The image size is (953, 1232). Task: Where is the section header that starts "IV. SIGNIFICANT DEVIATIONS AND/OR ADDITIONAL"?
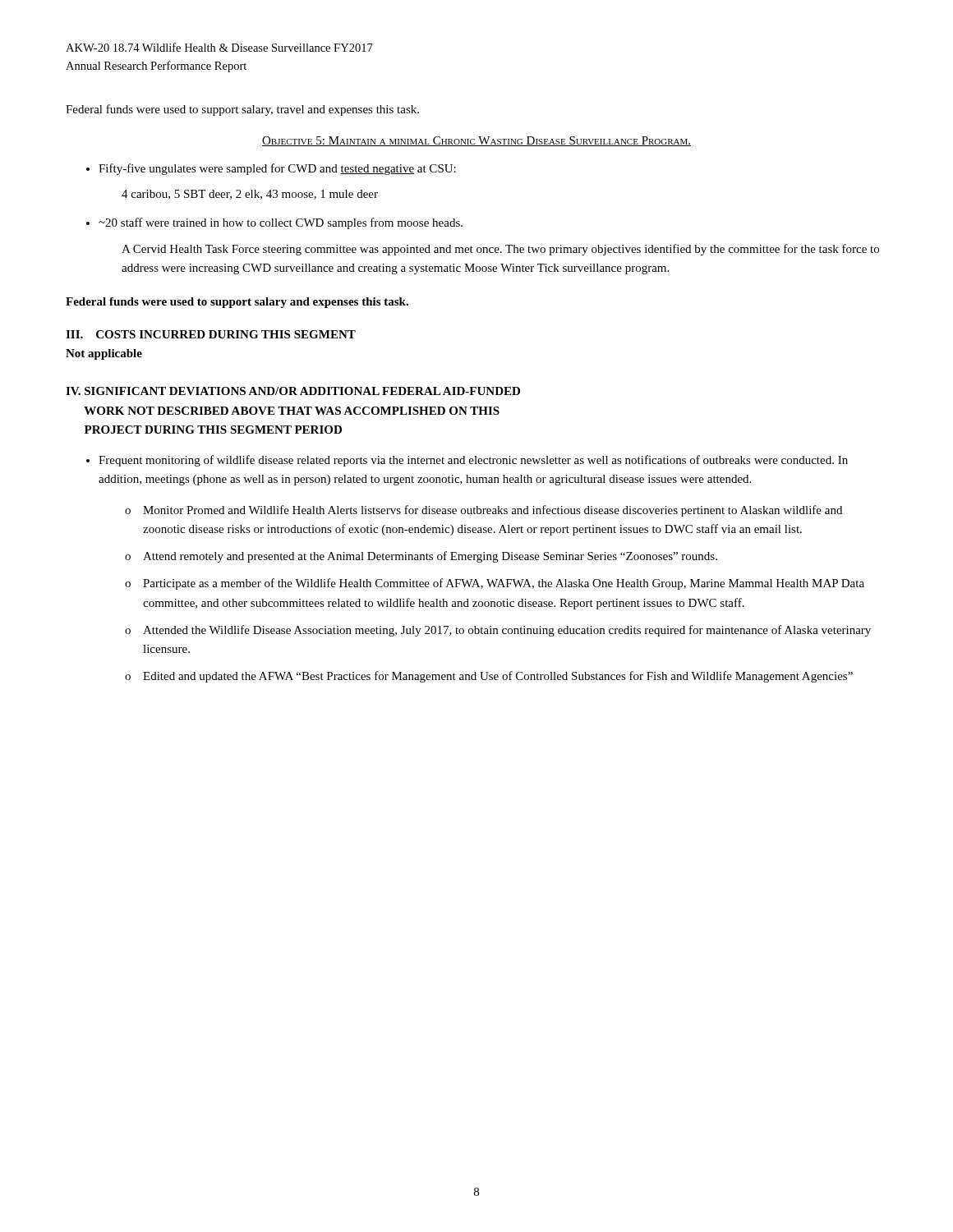click(x=293, y=410)
